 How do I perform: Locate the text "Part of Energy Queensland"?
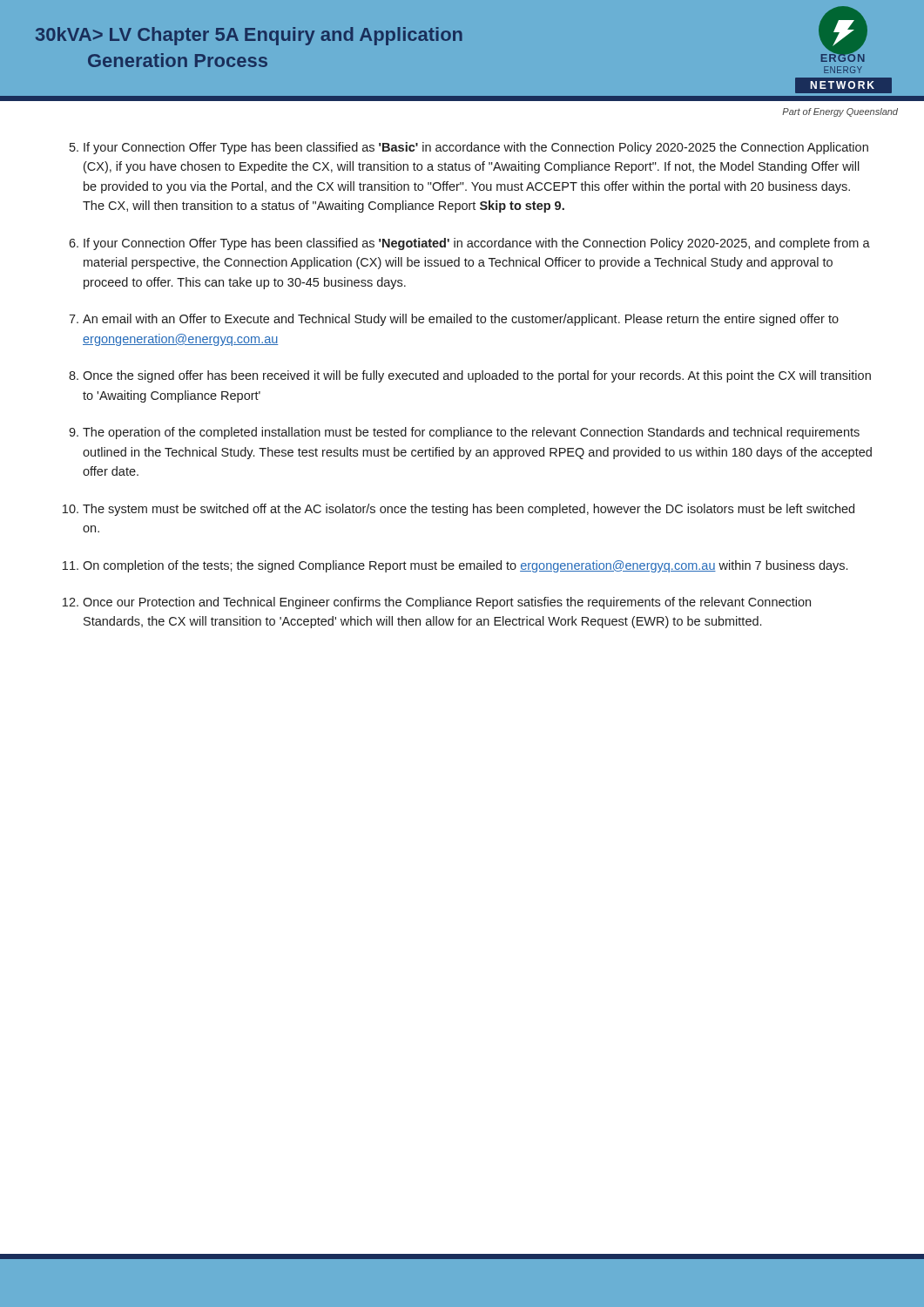click(840, 111)
